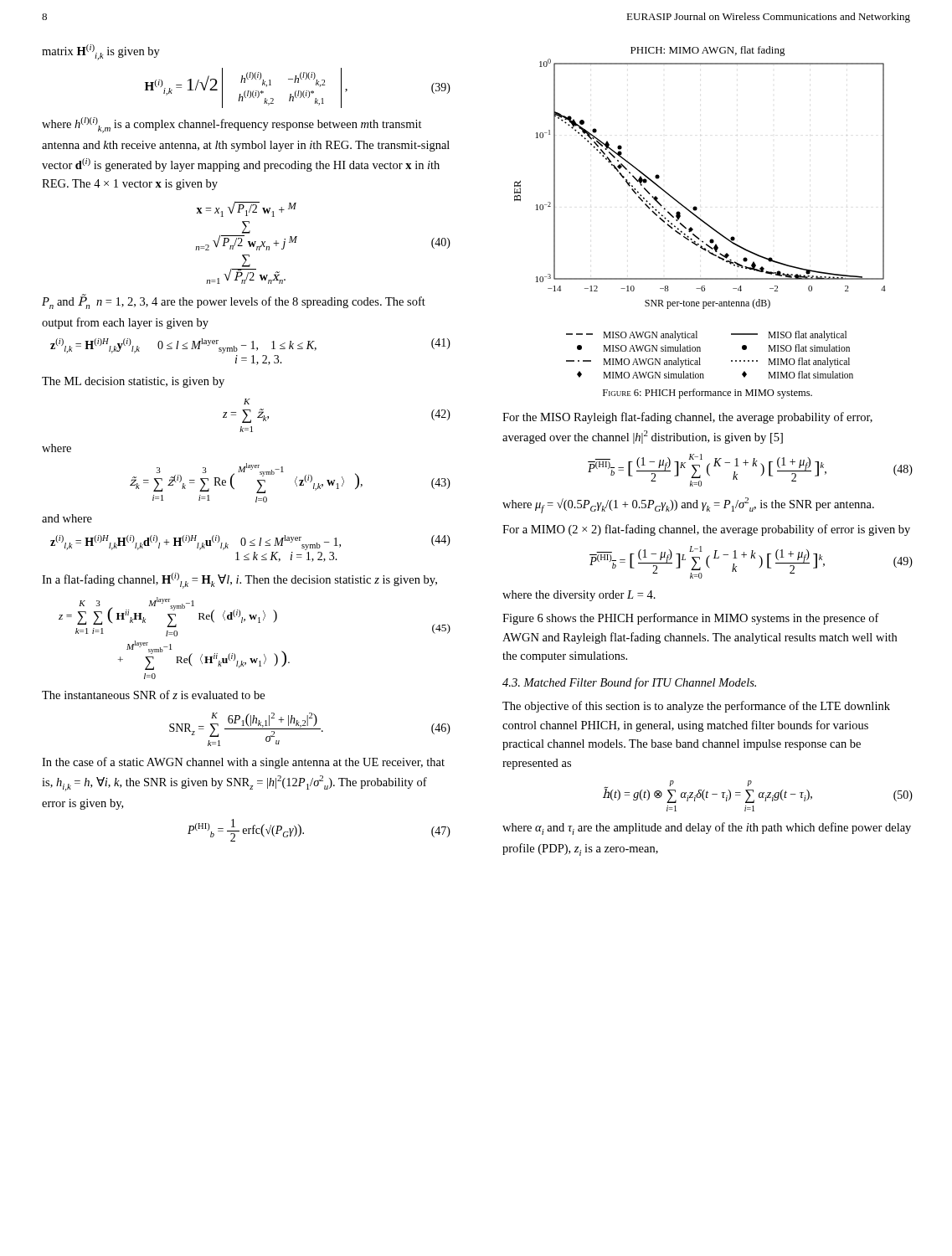Screen dimensions: 1256x952
Task: Select a caption
Action: pyautogui.click(x=708, y=393)
